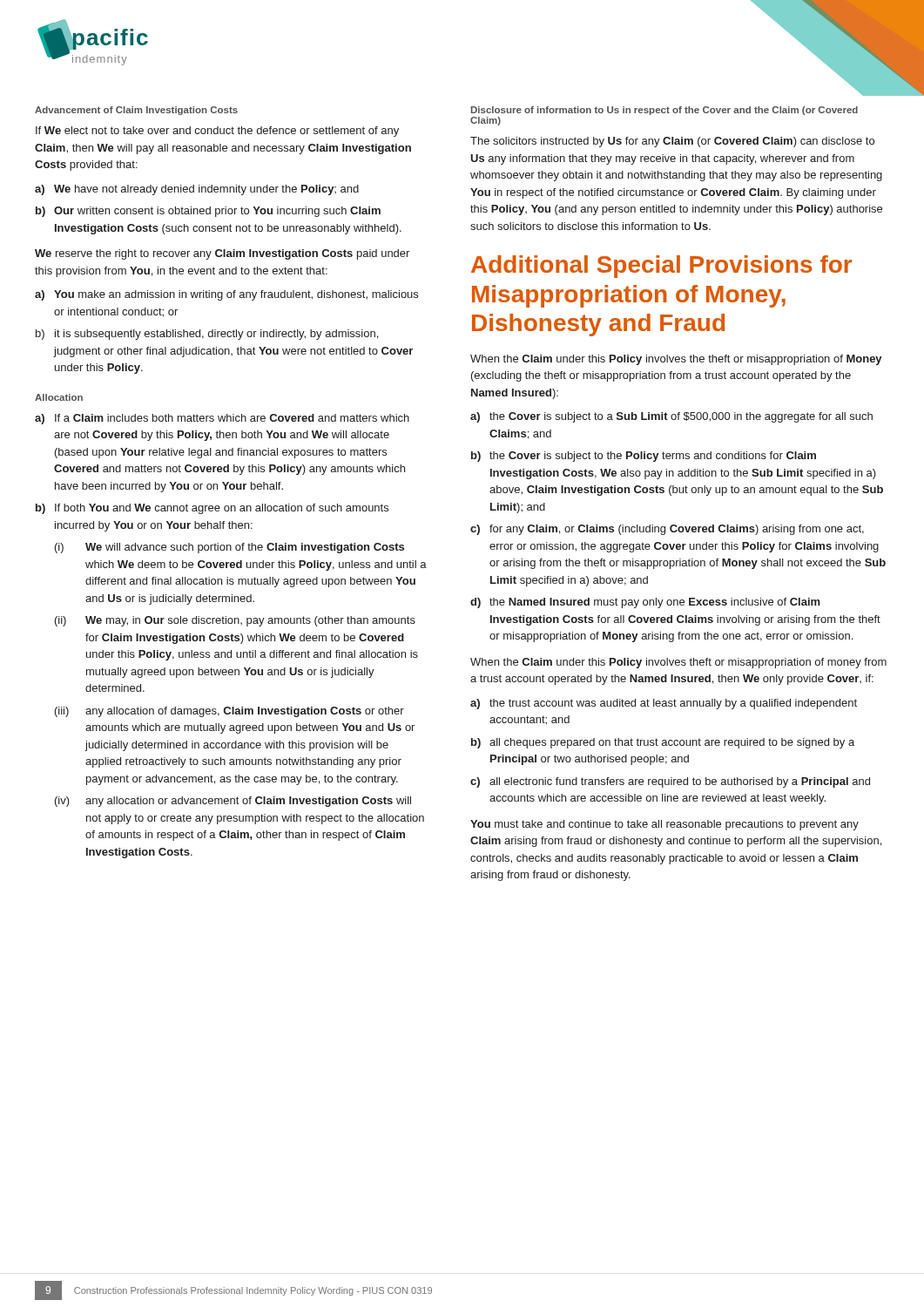The height and width of the screenshot is (1307, 924).
Task: Find the block starting "b) the Cover is subject to"
Action: coord(679,481)
